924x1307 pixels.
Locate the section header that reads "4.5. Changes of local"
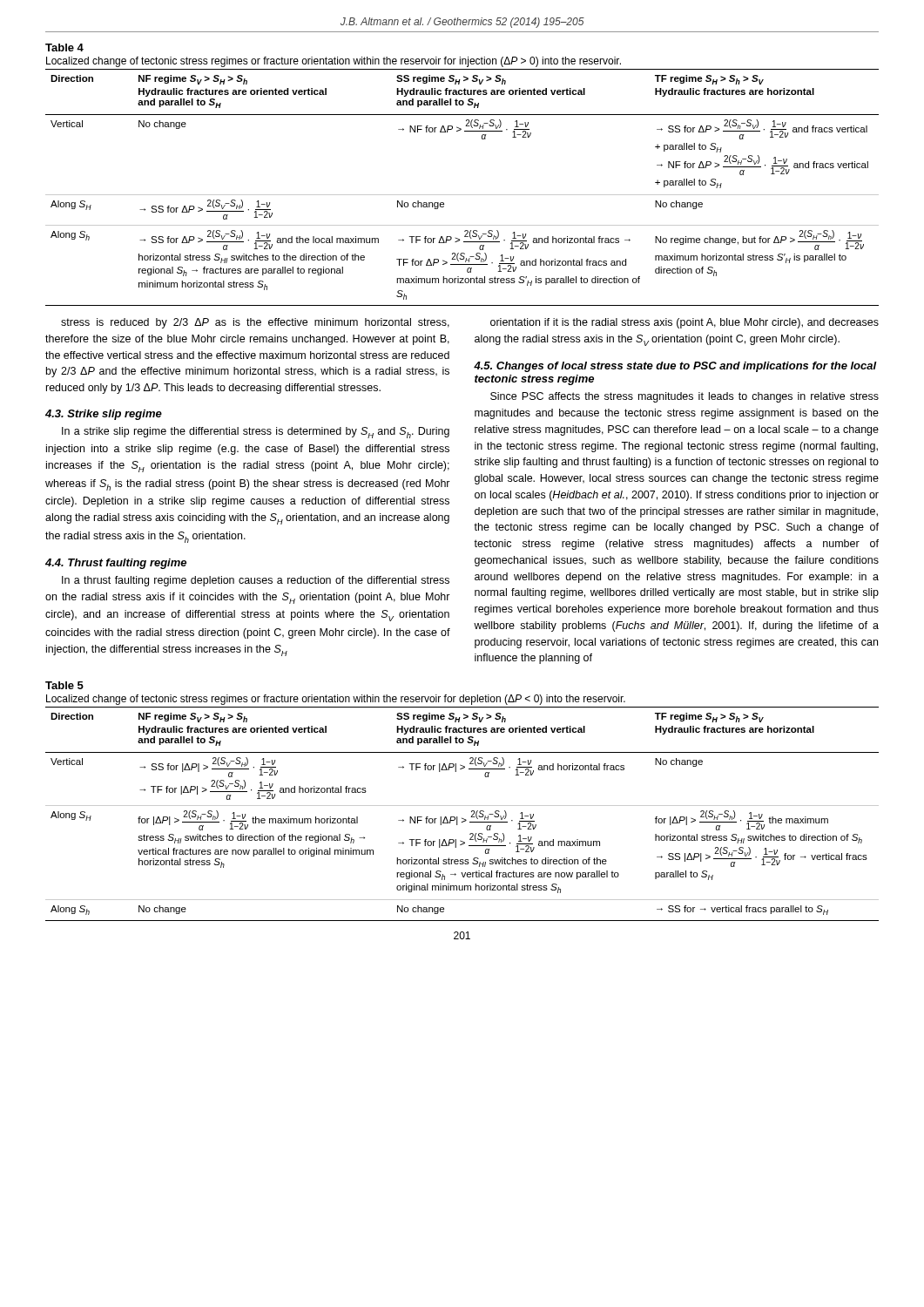pos(675,372)
